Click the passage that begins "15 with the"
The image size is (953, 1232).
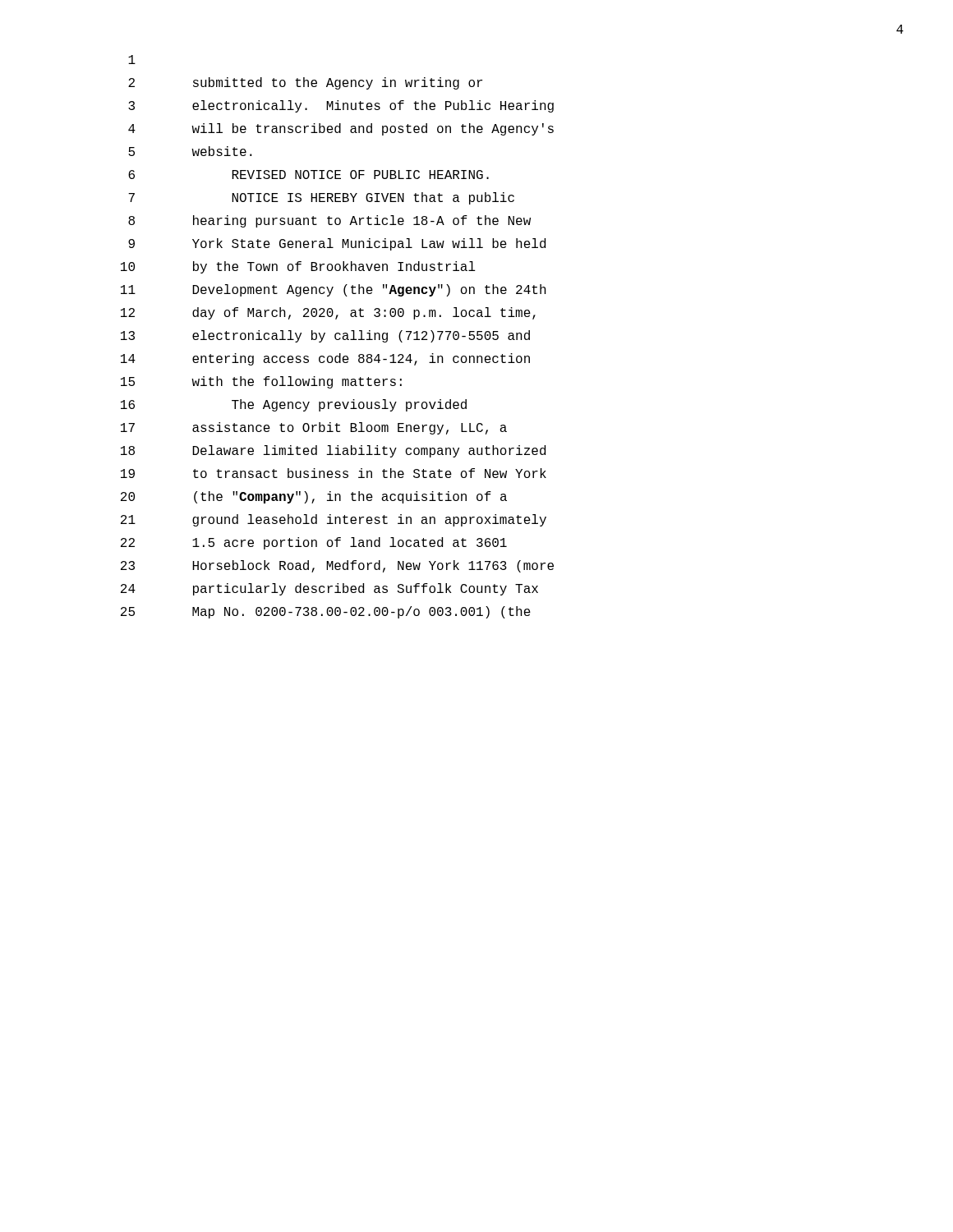(x=252, y=383)
